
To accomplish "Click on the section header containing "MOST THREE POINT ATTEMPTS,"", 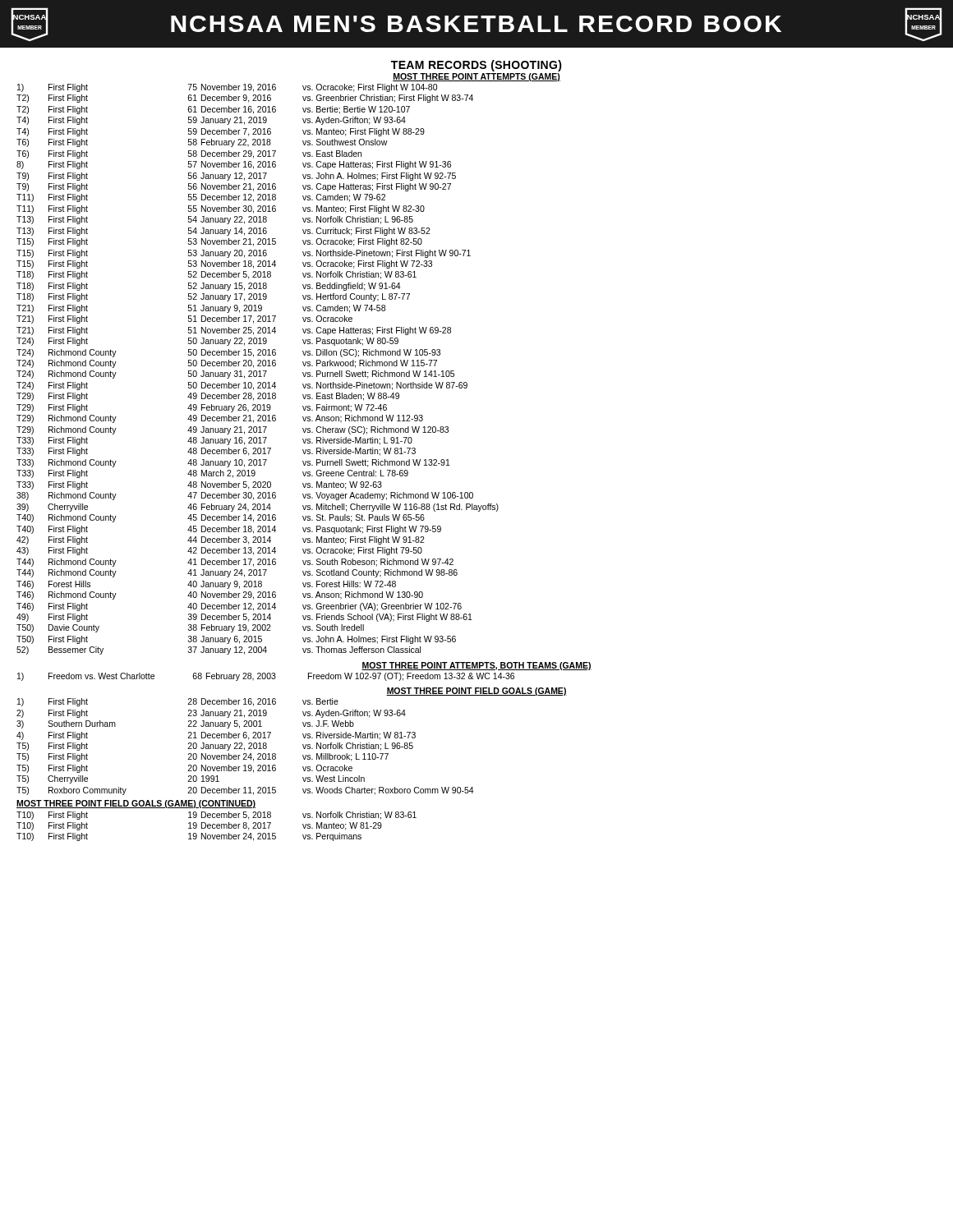I will pyautogui.click(x=476, y=665).
